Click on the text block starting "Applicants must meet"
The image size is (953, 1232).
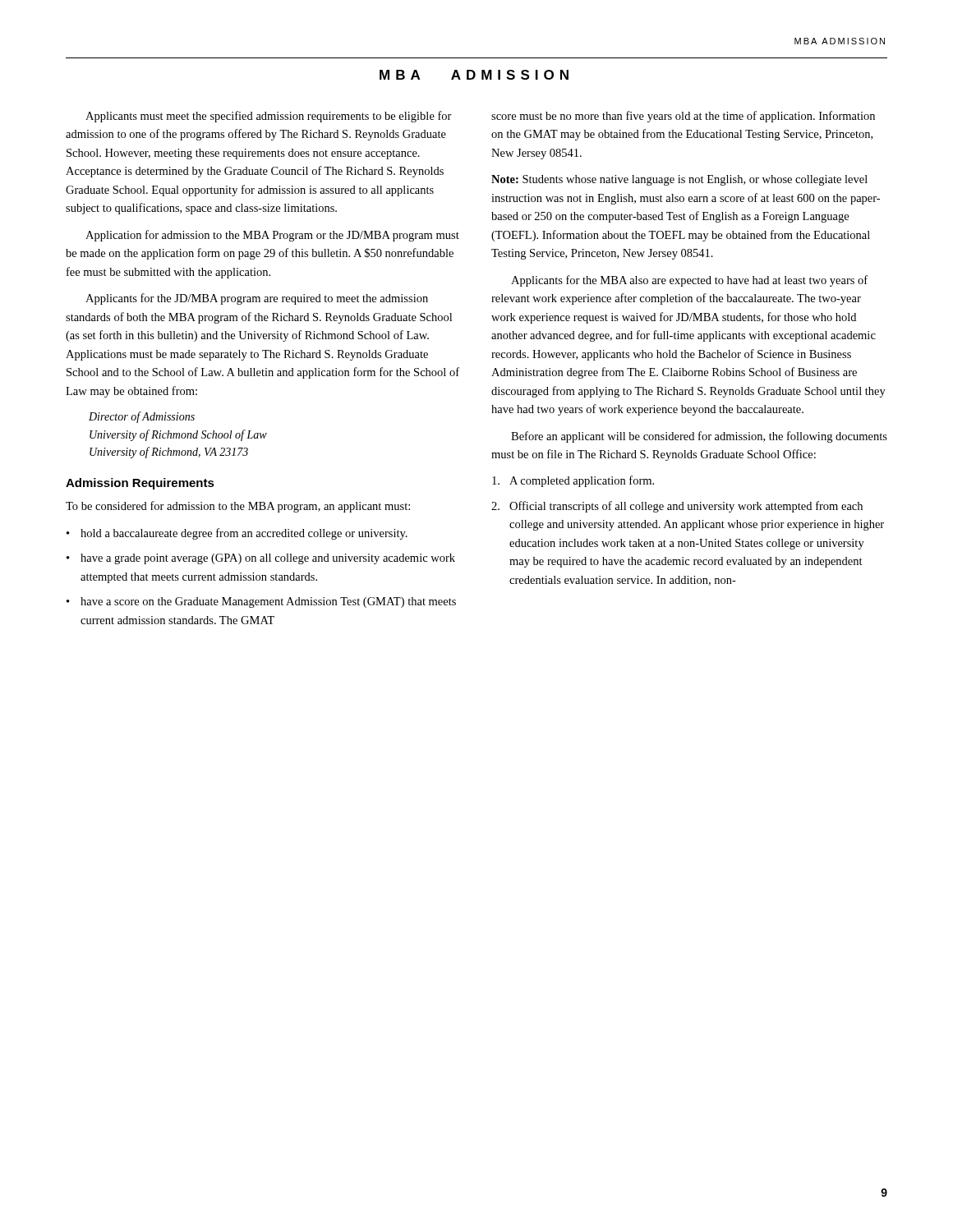264,253
